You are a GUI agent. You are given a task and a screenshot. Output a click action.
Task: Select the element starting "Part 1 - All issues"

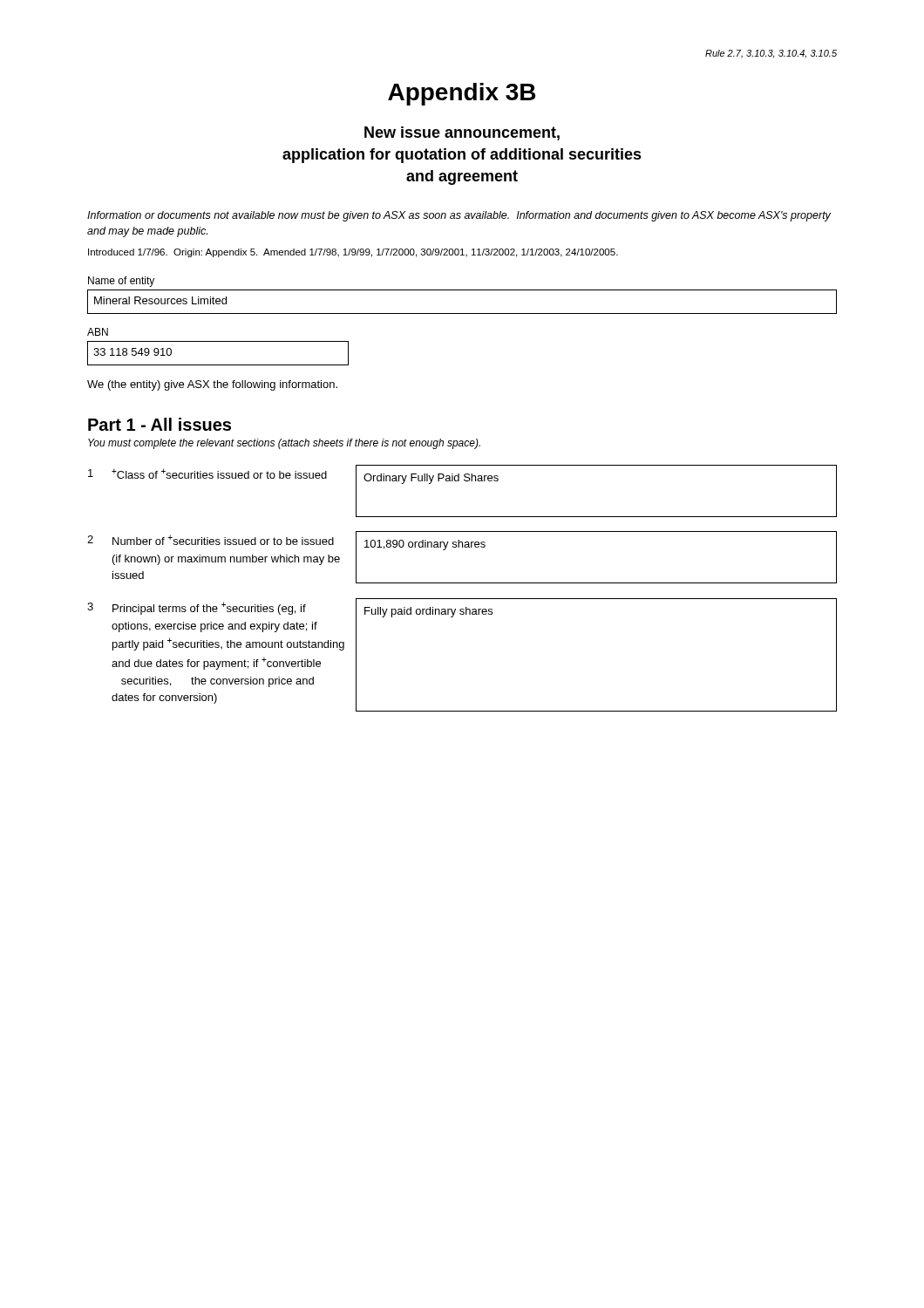coord(159,425)
